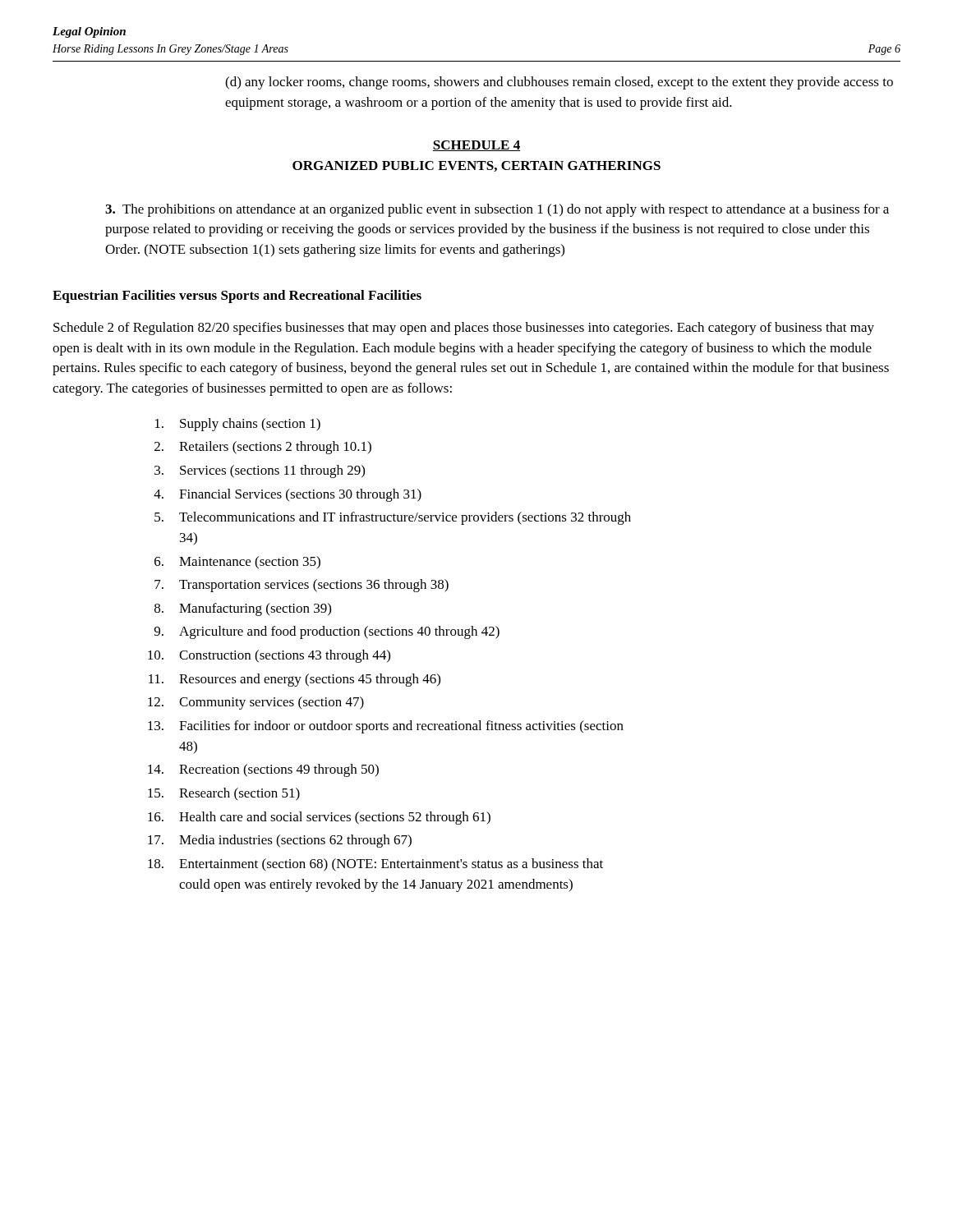Select the list item with the text "15. Research (section"
This screenshot has width=953, height=1232.
point(224,794)
